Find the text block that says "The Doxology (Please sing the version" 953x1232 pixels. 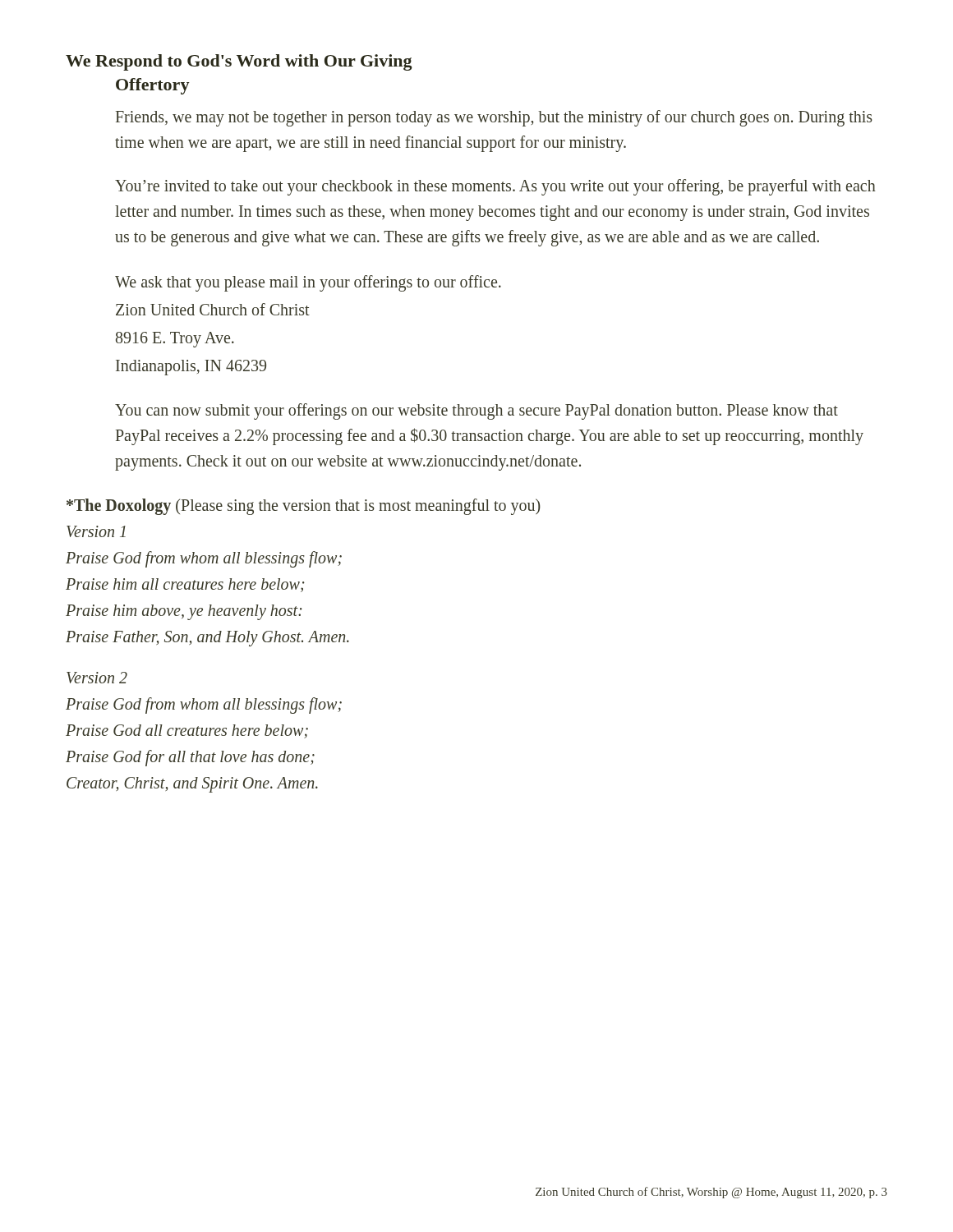(x=303, y=571)
